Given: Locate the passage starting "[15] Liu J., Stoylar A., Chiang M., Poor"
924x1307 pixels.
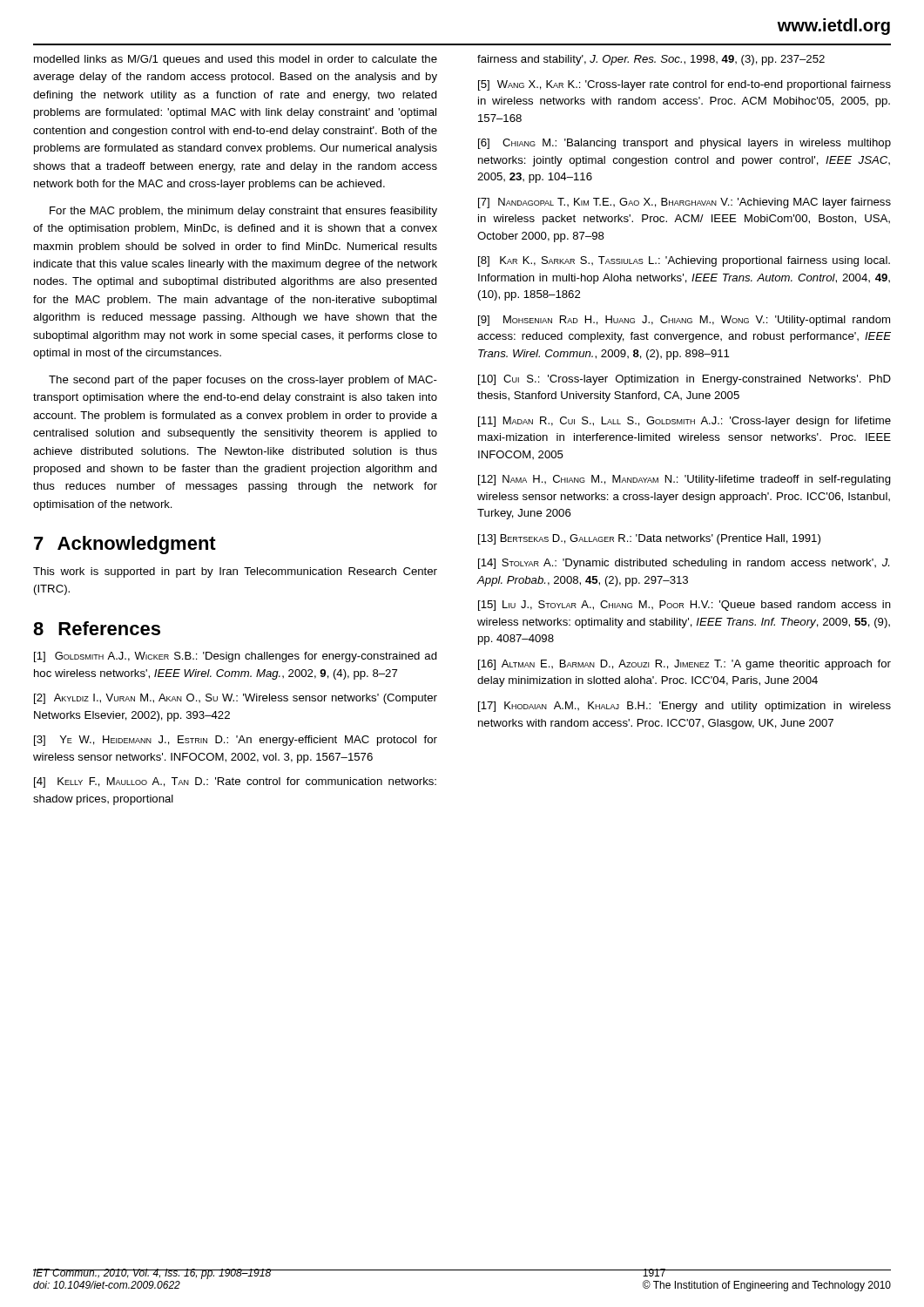Looking at the screenshot, I should pyautogui.click(x=684, y=622).
